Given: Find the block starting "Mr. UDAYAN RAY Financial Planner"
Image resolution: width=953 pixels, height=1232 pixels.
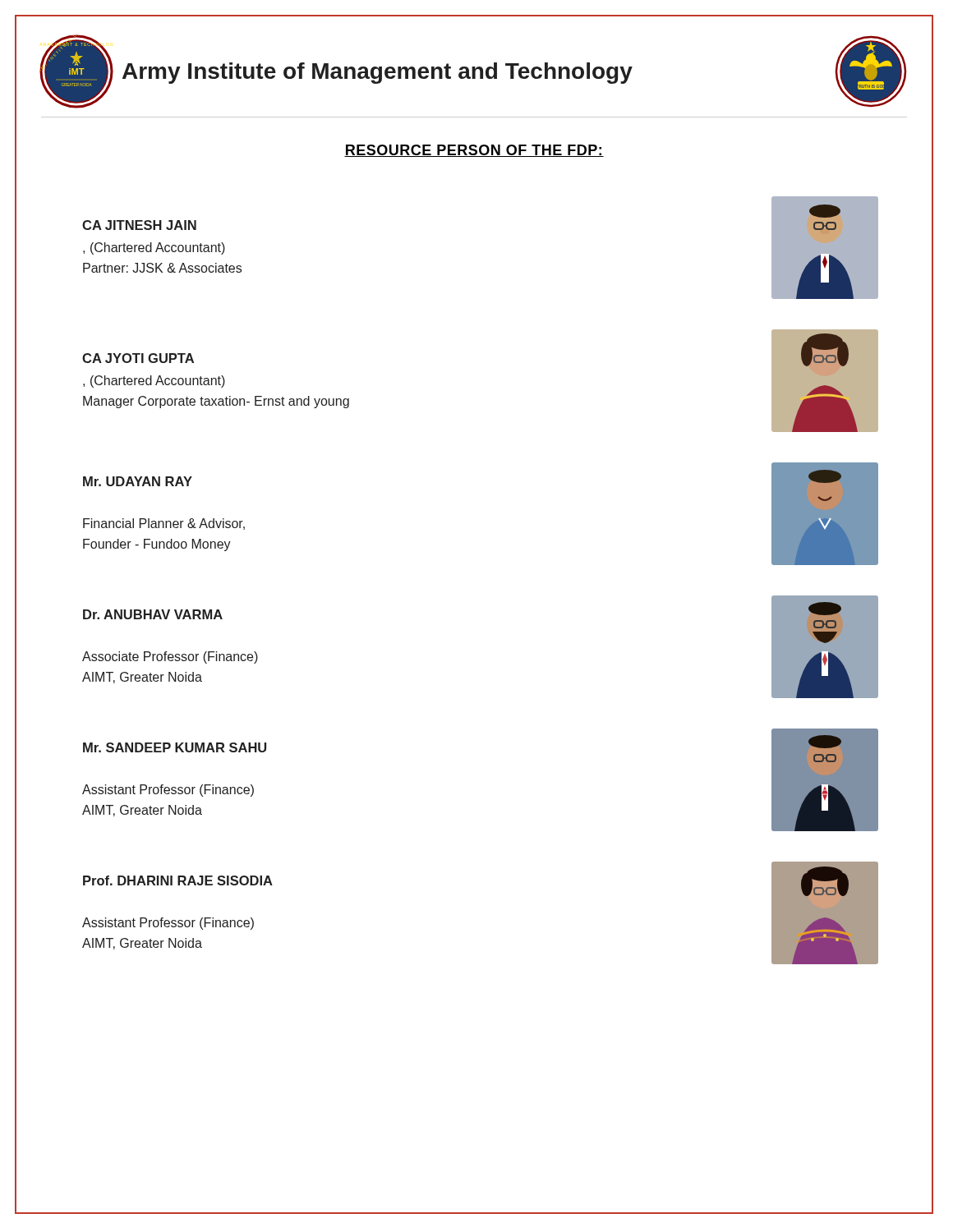Looking at the screenshot, I should (x=138, y=481).
